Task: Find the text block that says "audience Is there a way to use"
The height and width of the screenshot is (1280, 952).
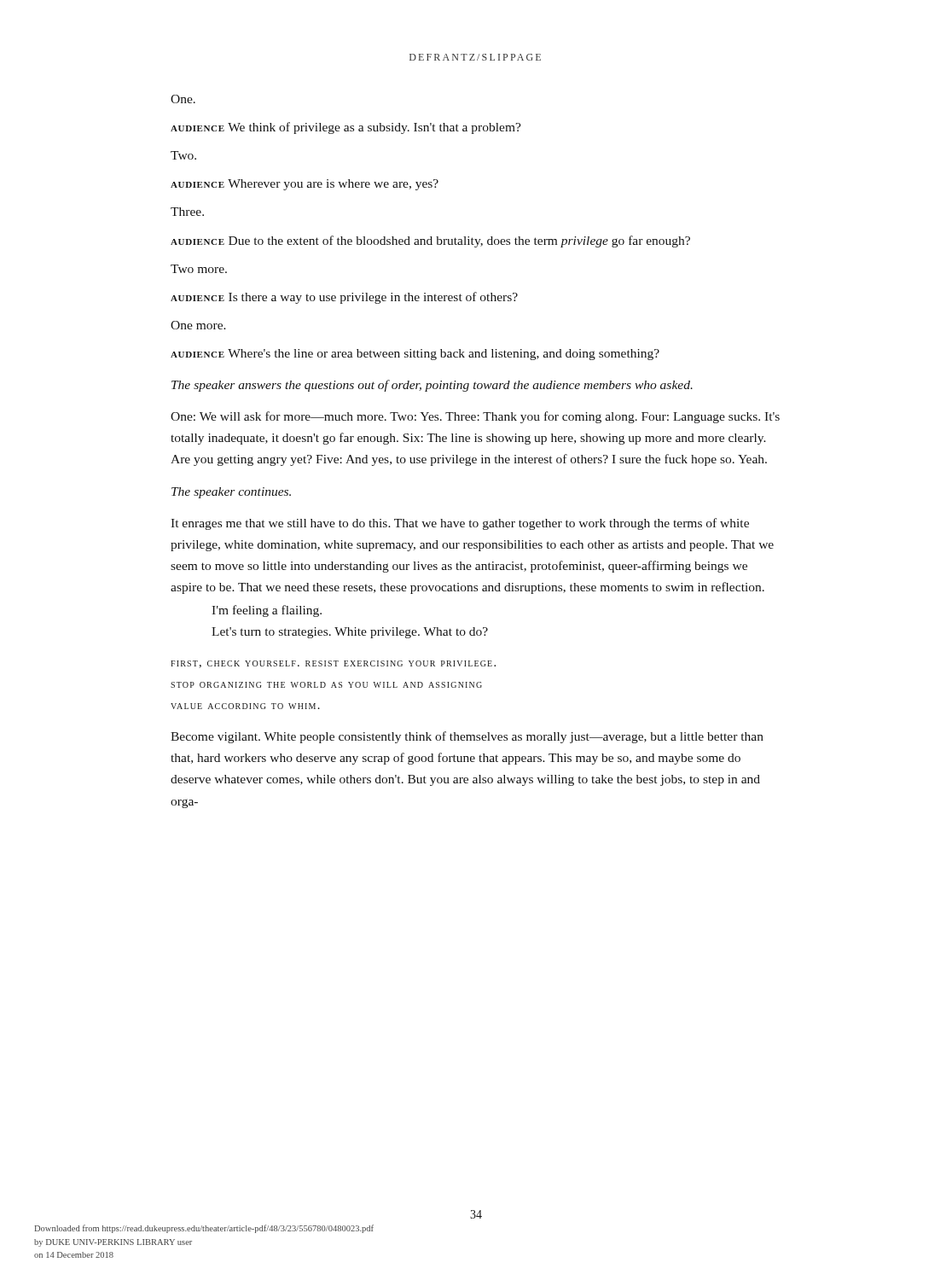Action: pyautogui.click(x=344, y=296)
